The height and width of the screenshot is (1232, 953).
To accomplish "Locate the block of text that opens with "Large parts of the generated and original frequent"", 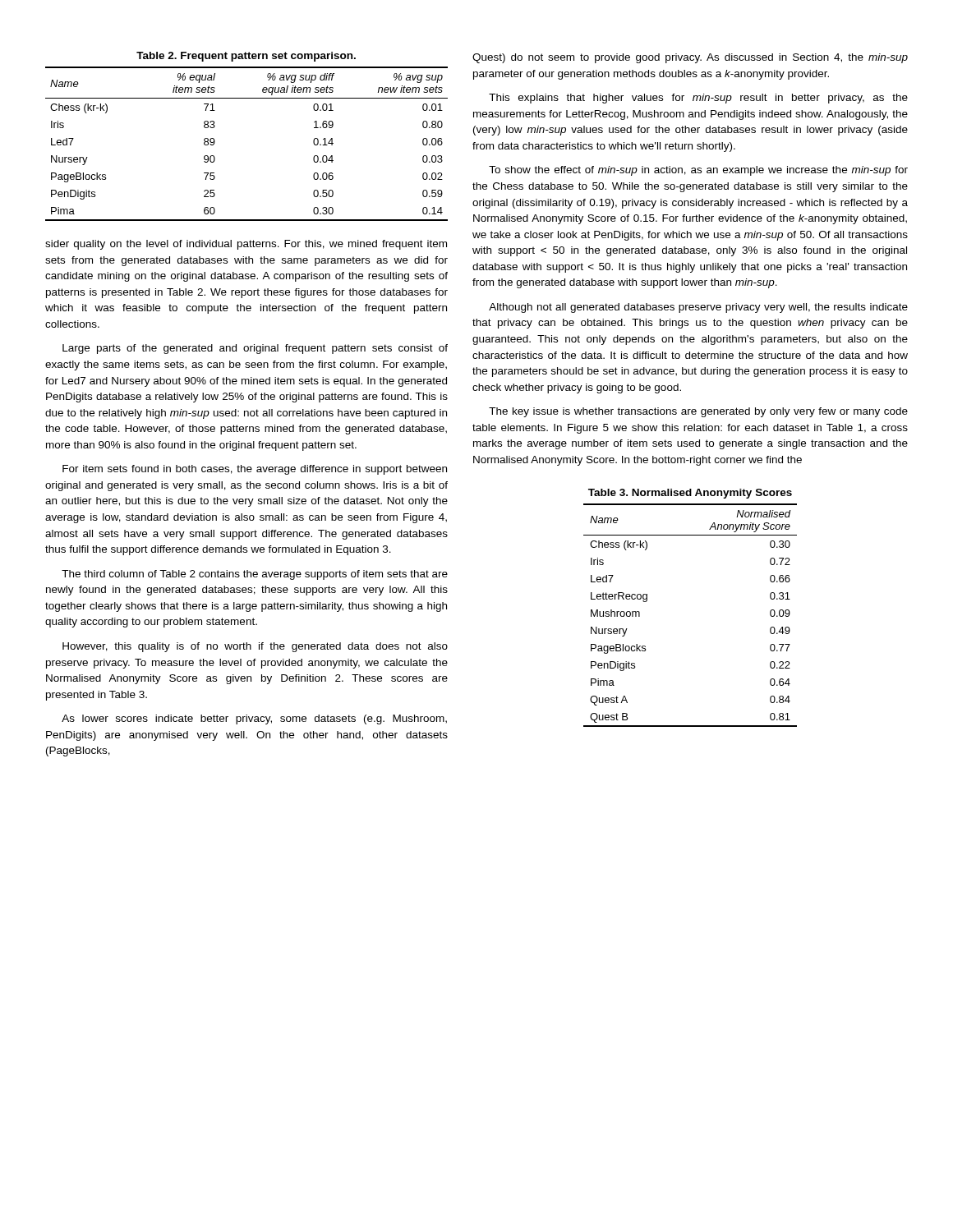I will (246, 396).
